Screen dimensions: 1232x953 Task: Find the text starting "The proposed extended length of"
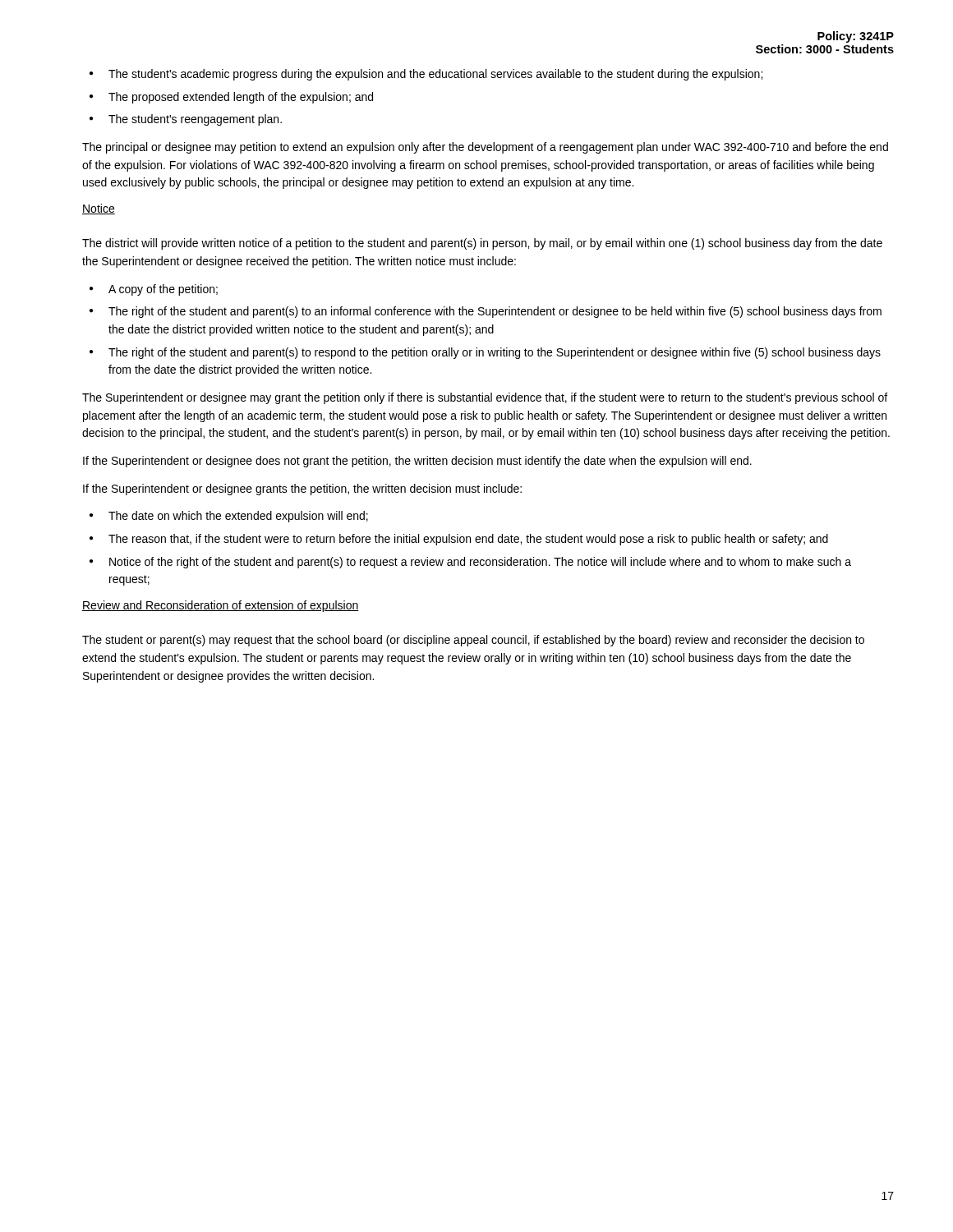click(241, 97)
